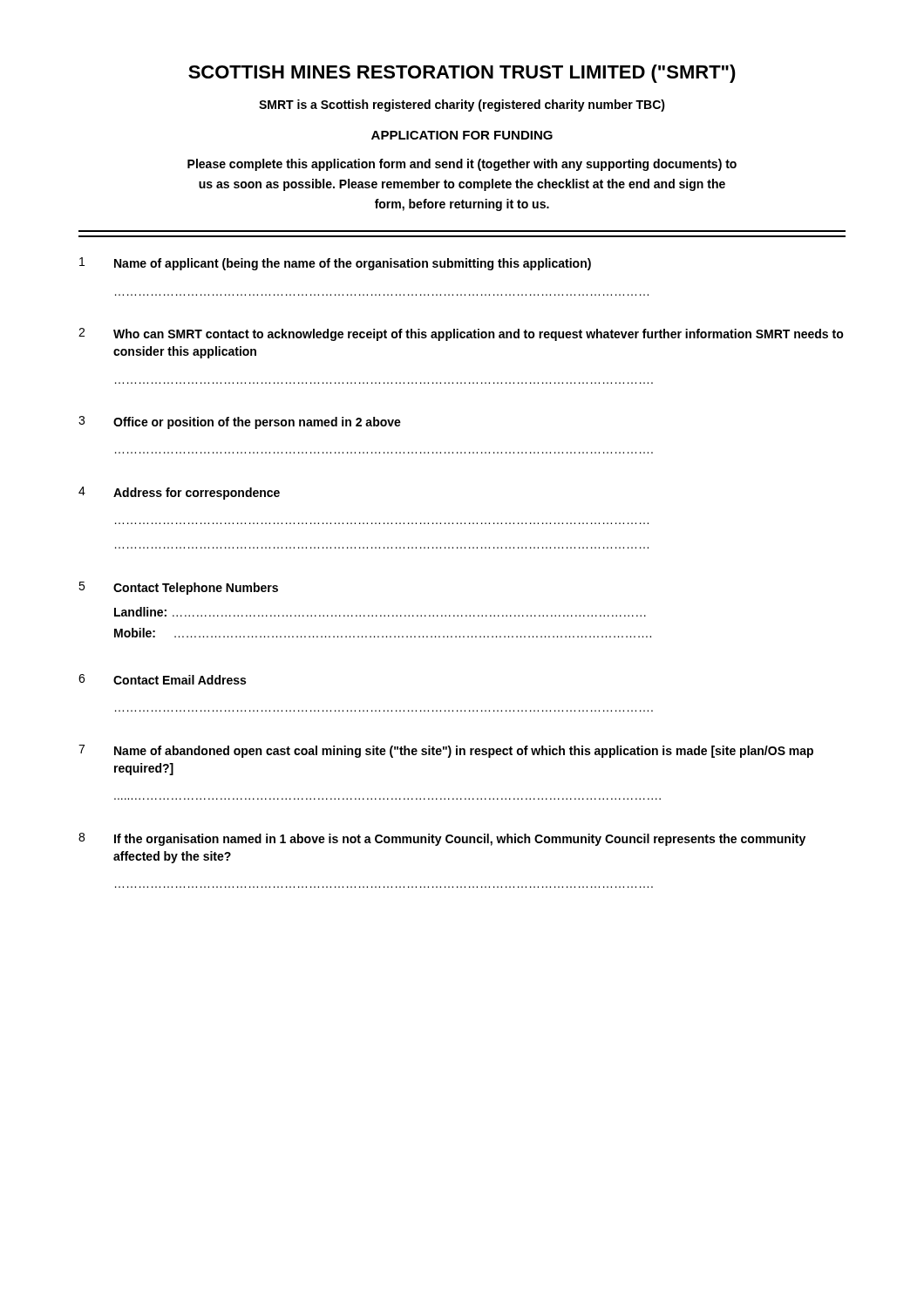
Task: Click on the list item containing "8 If the organisation named"
Action: pos(442,839)
